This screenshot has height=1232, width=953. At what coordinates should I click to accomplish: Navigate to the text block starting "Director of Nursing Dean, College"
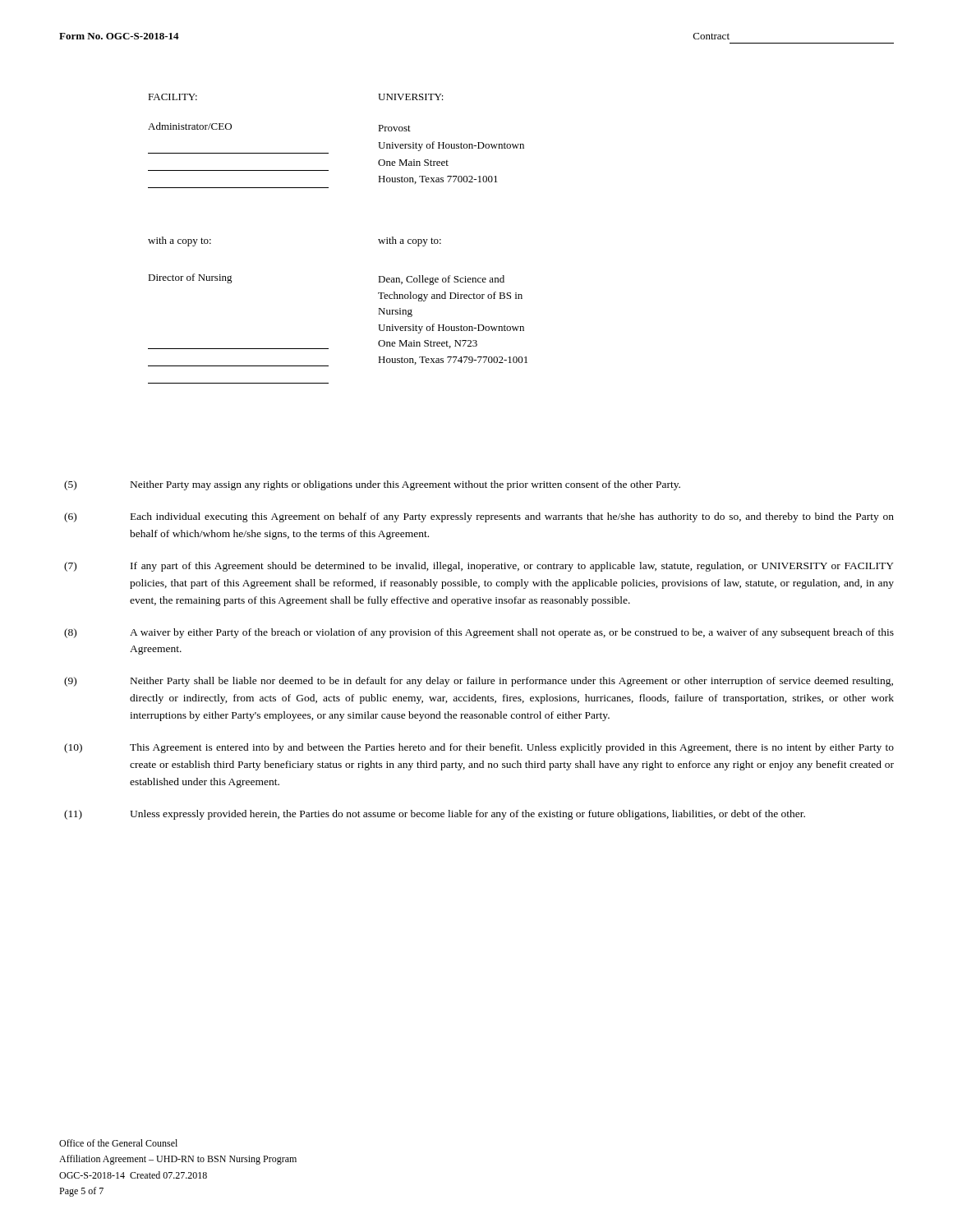tap(521, 328)
